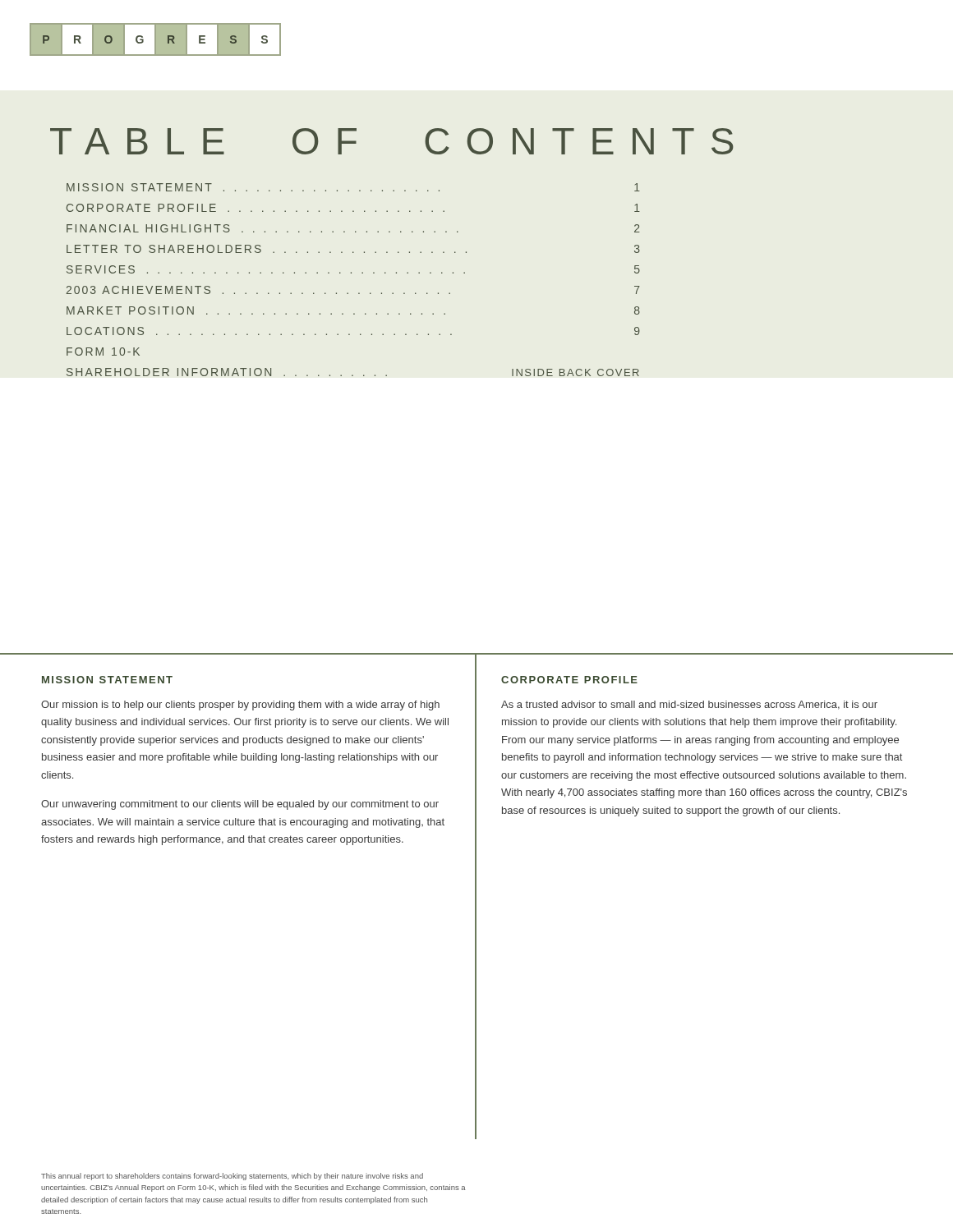Find the title
Screen dimensions: 1232x953
(x=399, y=141)
